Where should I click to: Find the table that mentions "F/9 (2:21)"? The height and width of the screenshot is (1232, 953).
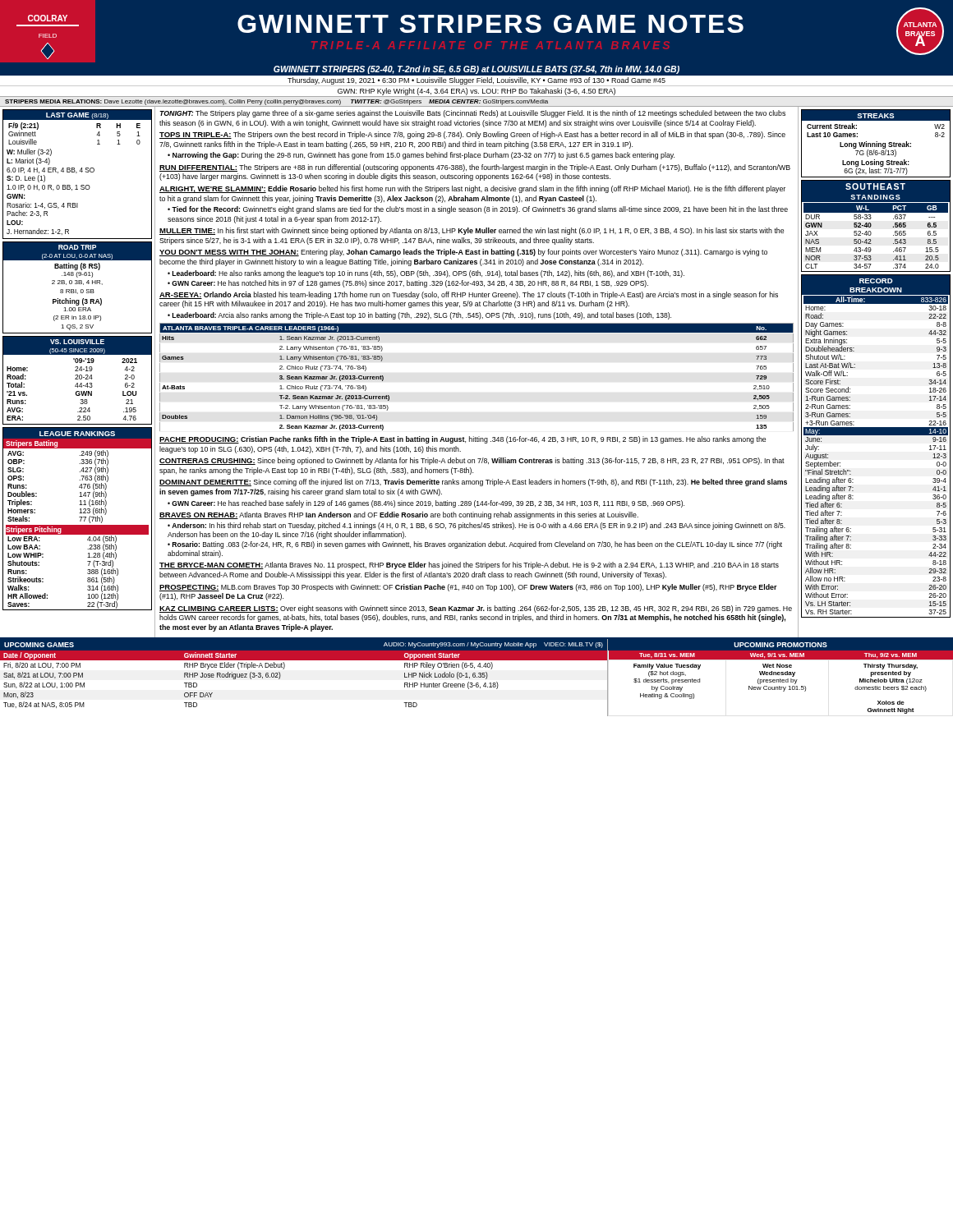[77, 174]
